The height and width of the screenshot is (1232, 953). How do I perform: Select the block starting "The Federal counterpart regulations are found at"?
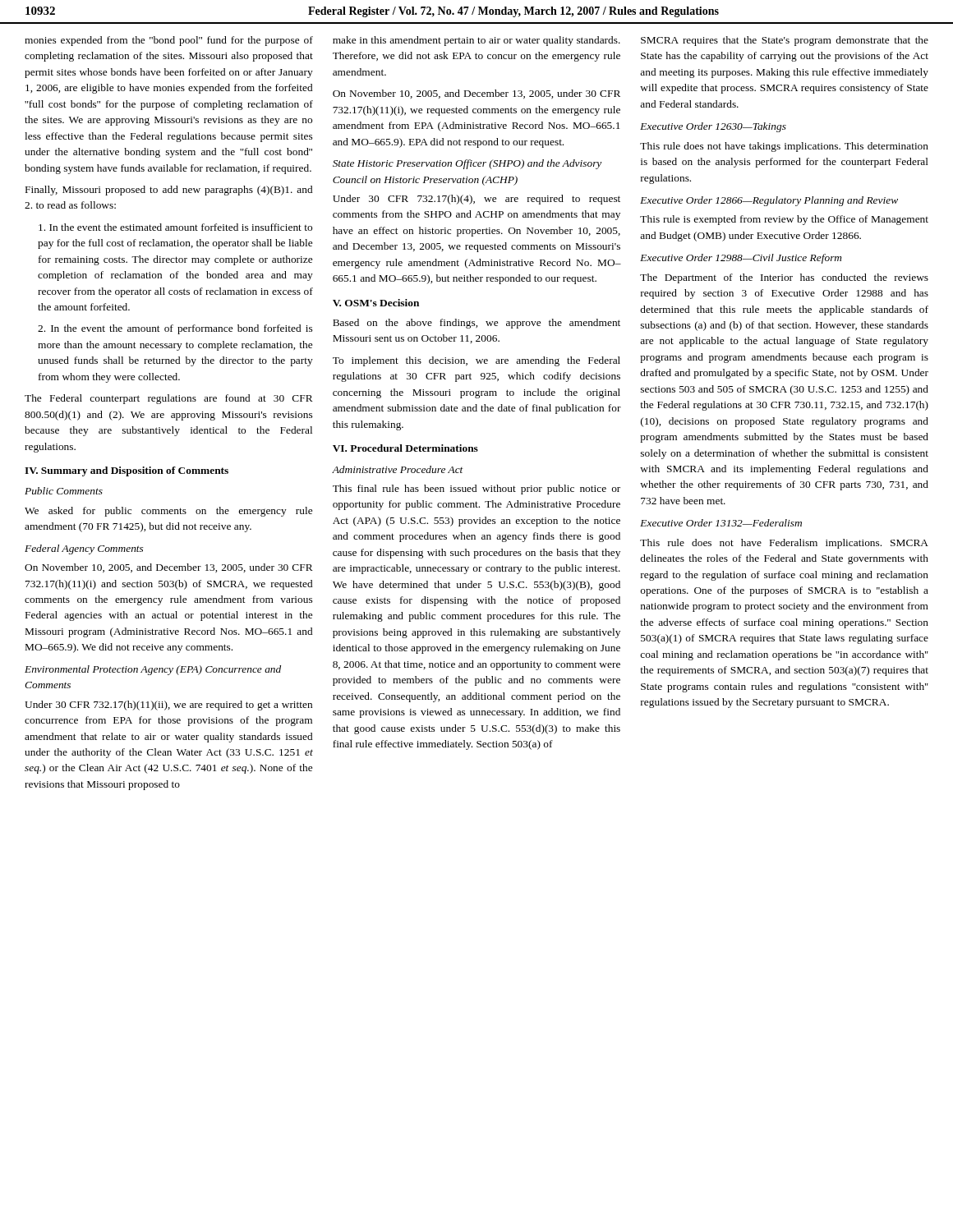[169, 422]
